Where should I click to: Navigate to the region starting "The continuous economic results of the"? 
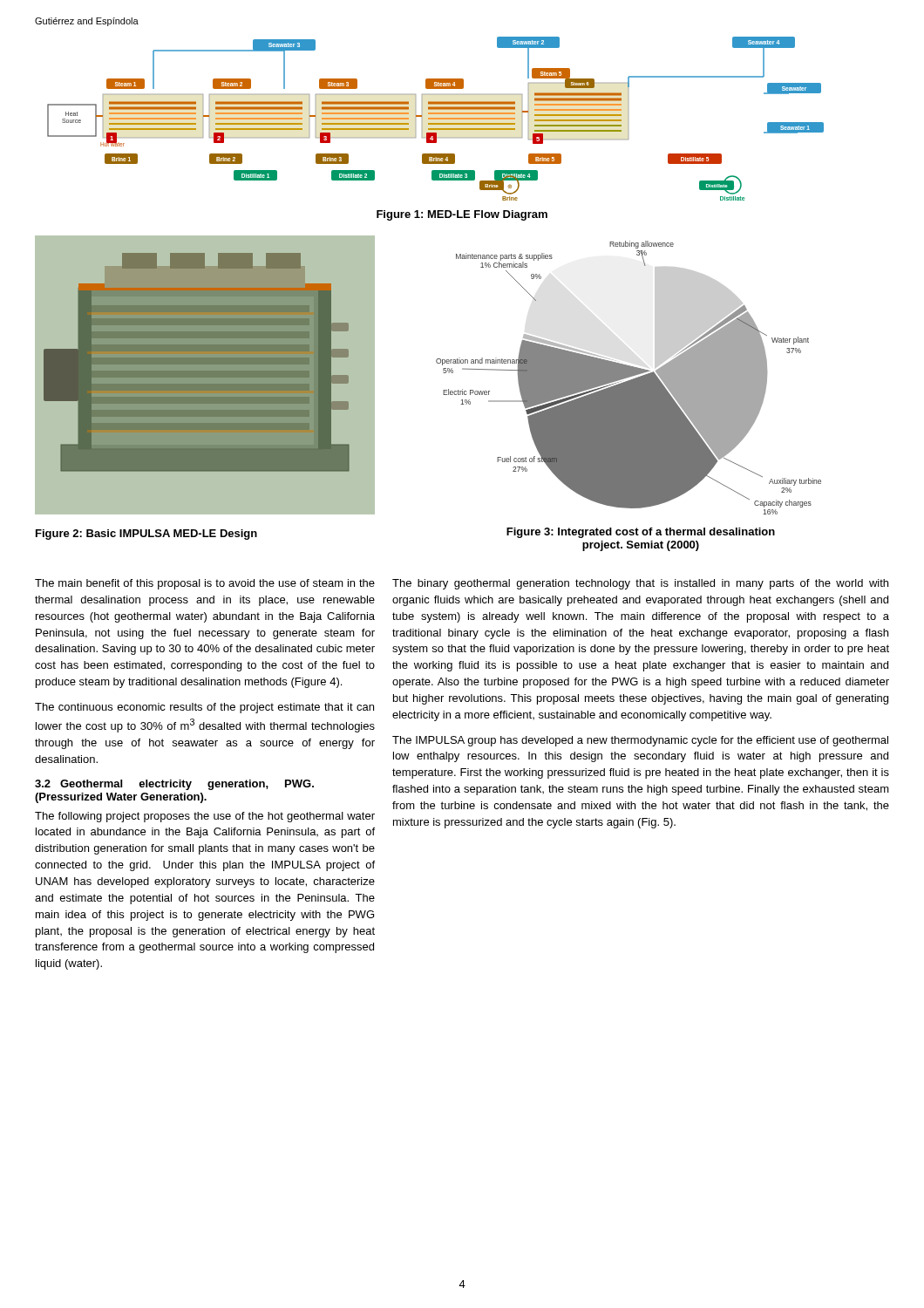205,734
